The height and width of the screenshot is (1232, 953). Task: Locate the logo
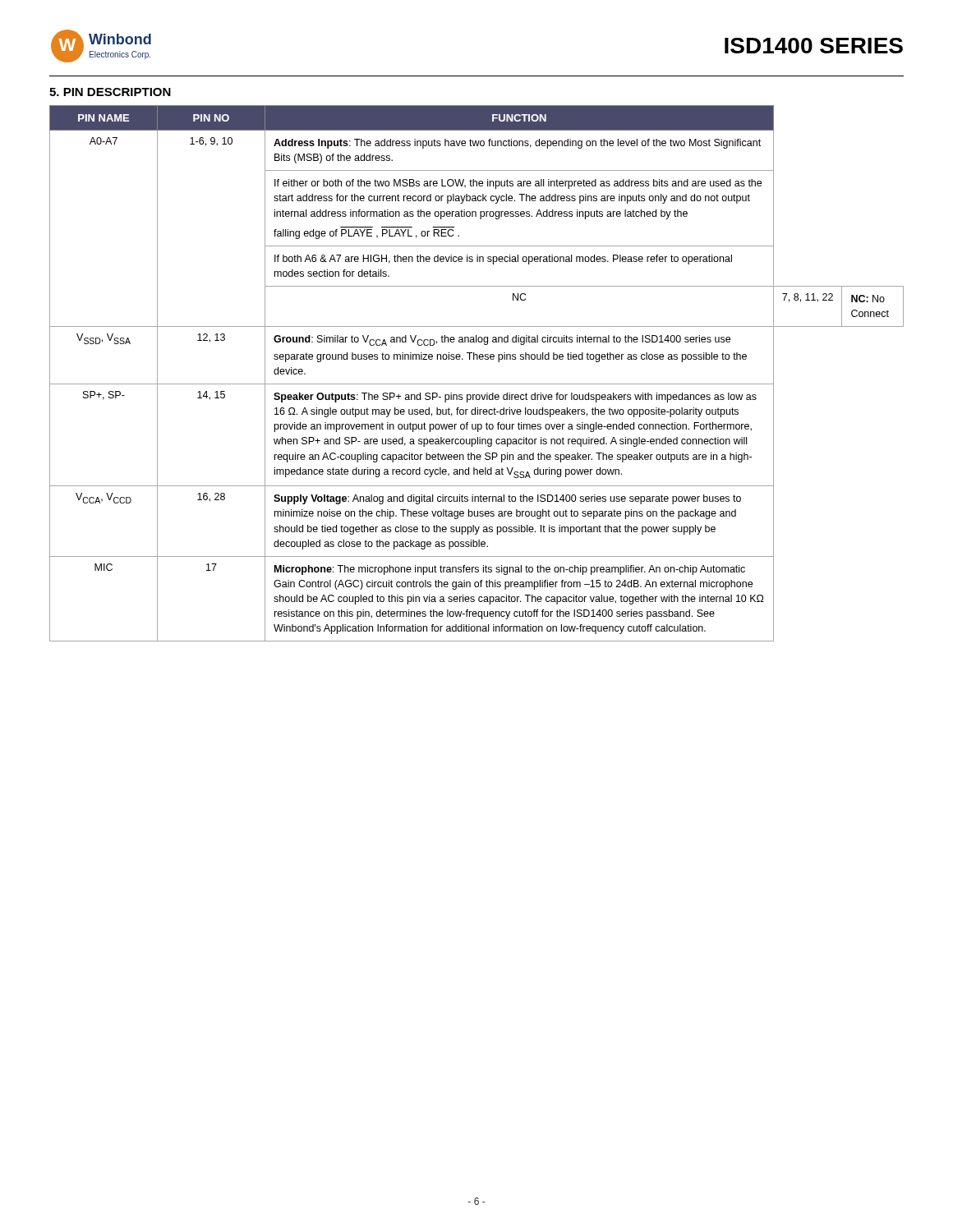pos(115,46)
